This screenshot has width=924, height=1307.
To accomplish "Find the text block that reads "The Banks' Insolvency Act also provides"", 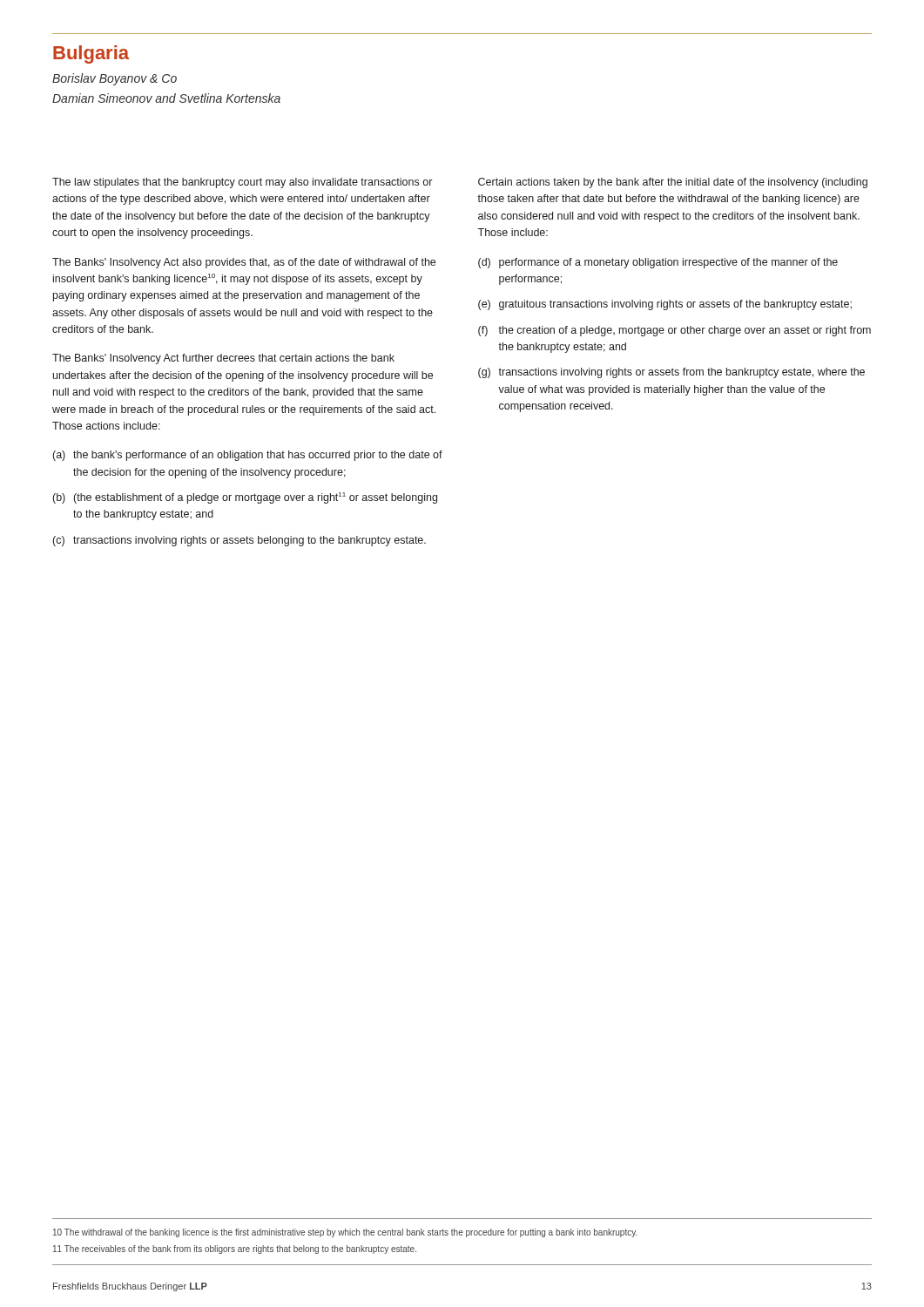I will 249,296.
